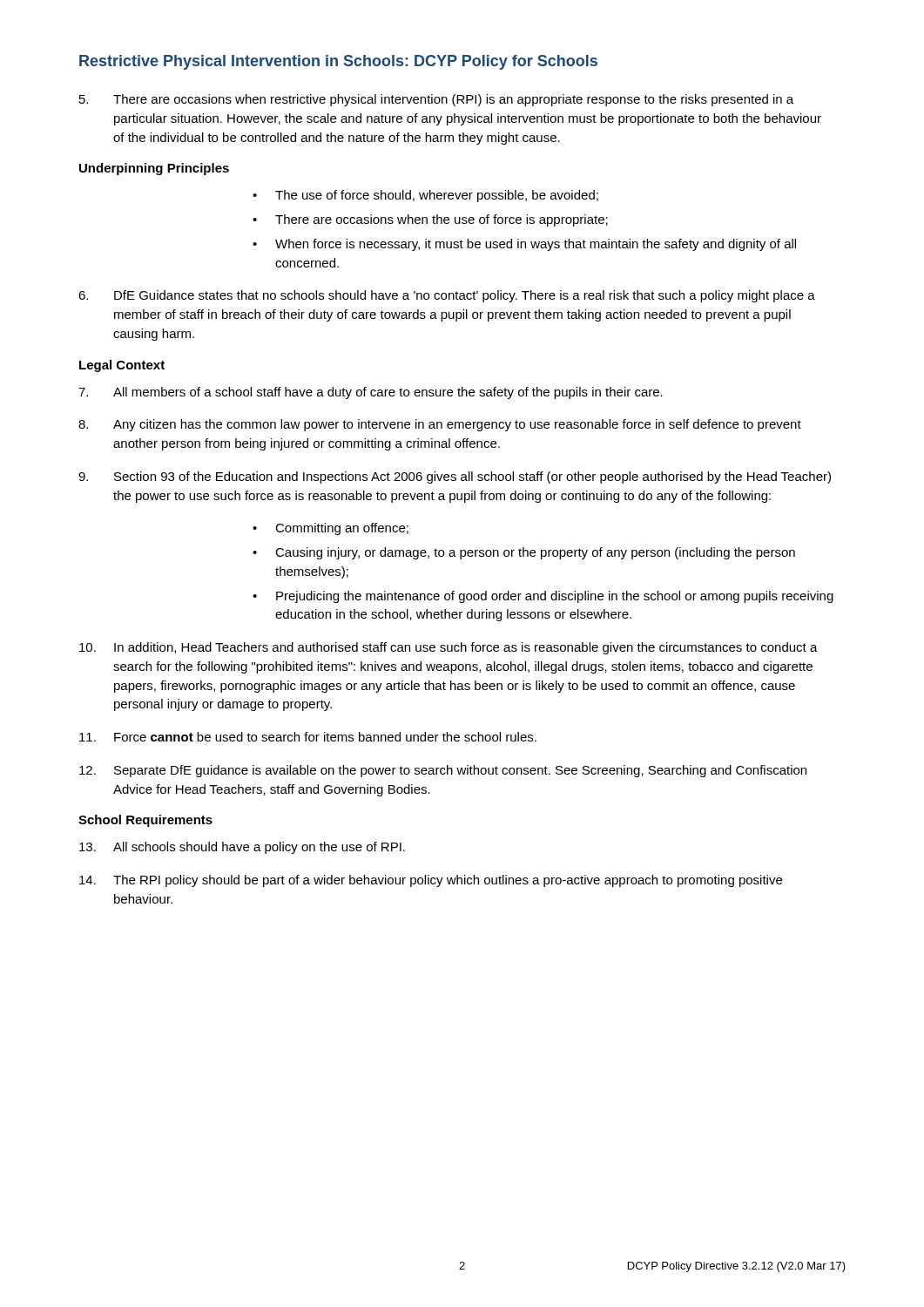Select the title that says "Restrictive Physical Intervention in Schools: DCYP"
The height and width of the screenshot is (1307, 924).
[338, 61]
